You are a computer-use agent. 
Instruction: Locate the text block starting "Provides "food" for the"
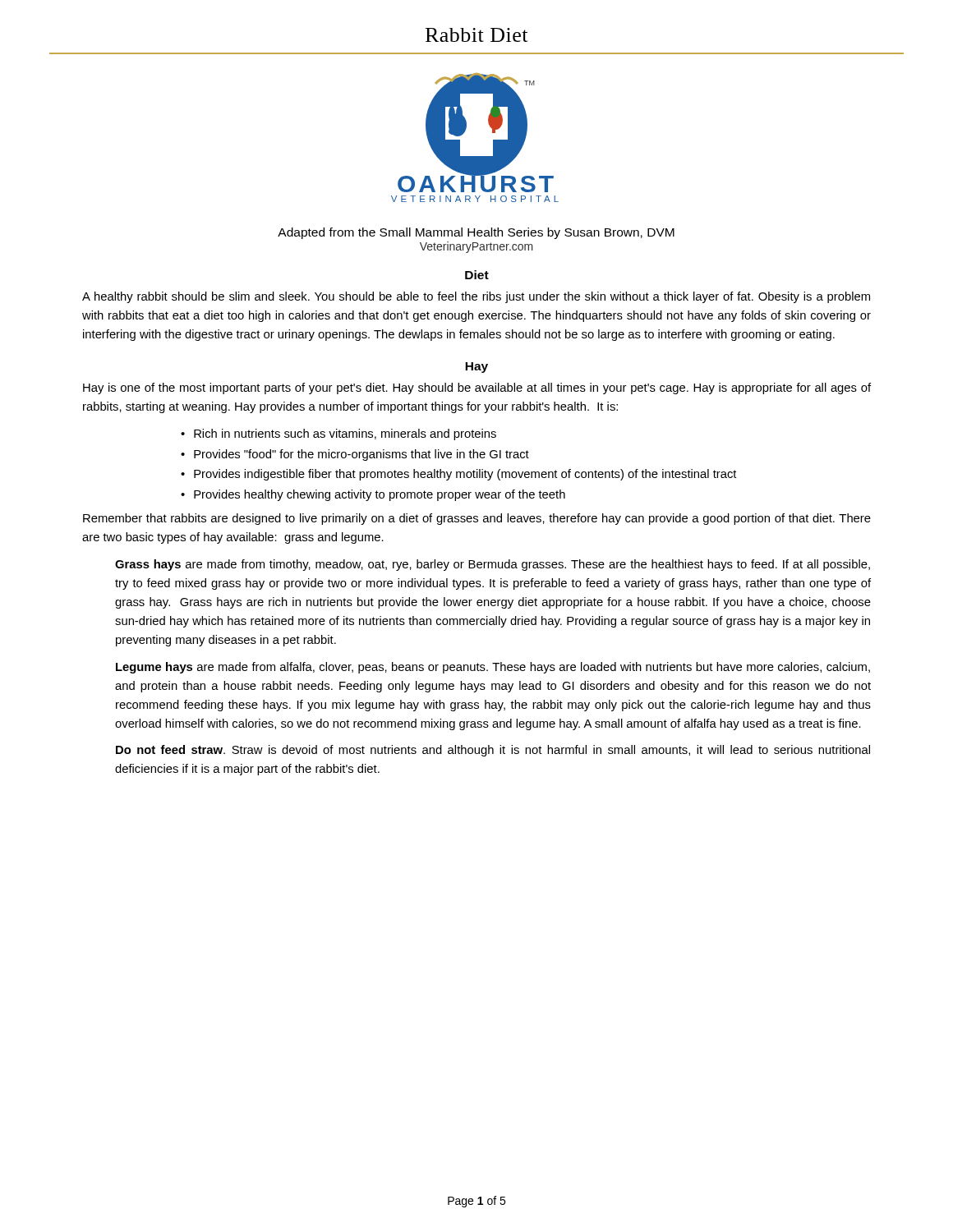tap(361, 454)
